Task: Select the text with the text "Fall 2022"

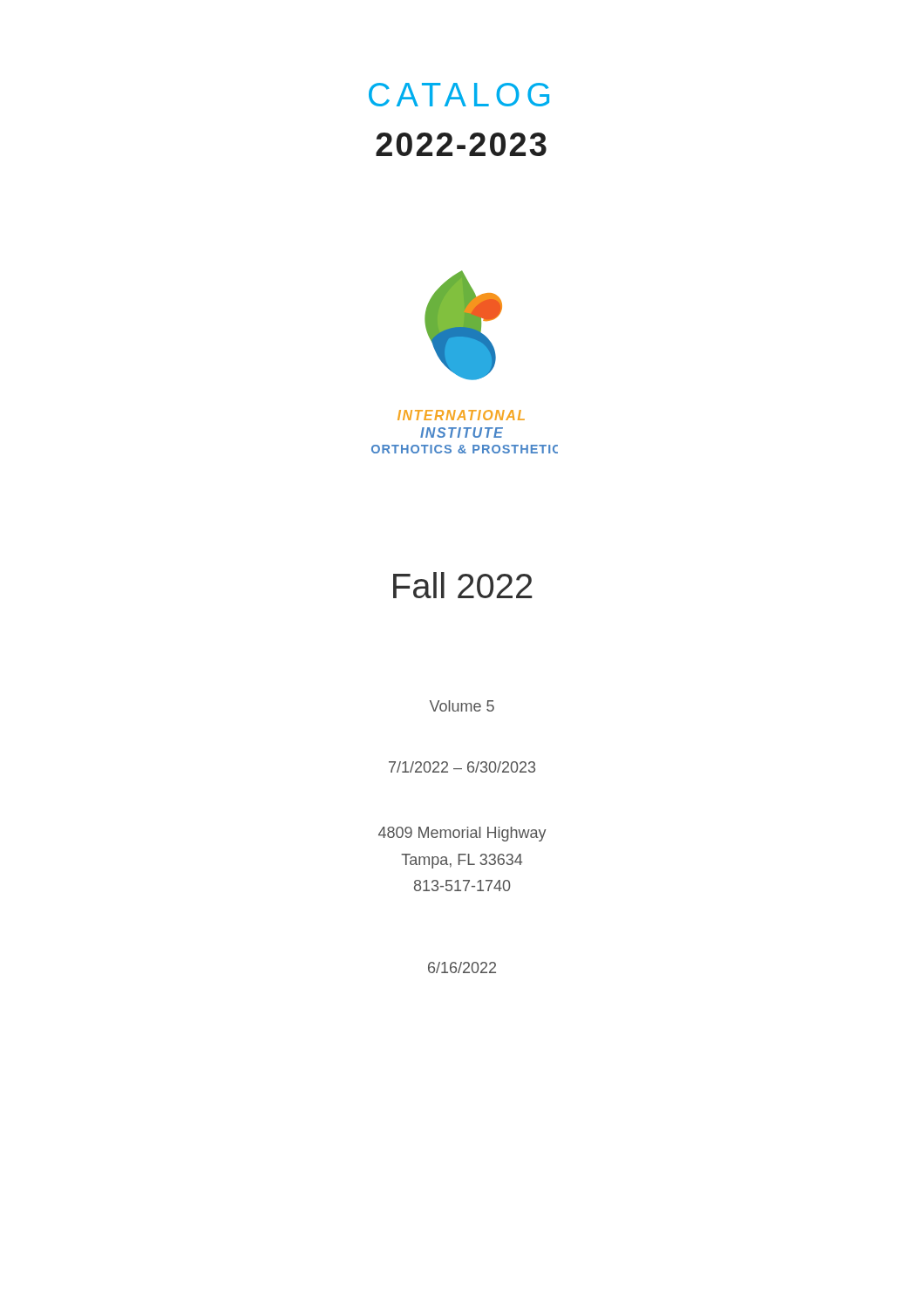Action: tap(462, 586)
